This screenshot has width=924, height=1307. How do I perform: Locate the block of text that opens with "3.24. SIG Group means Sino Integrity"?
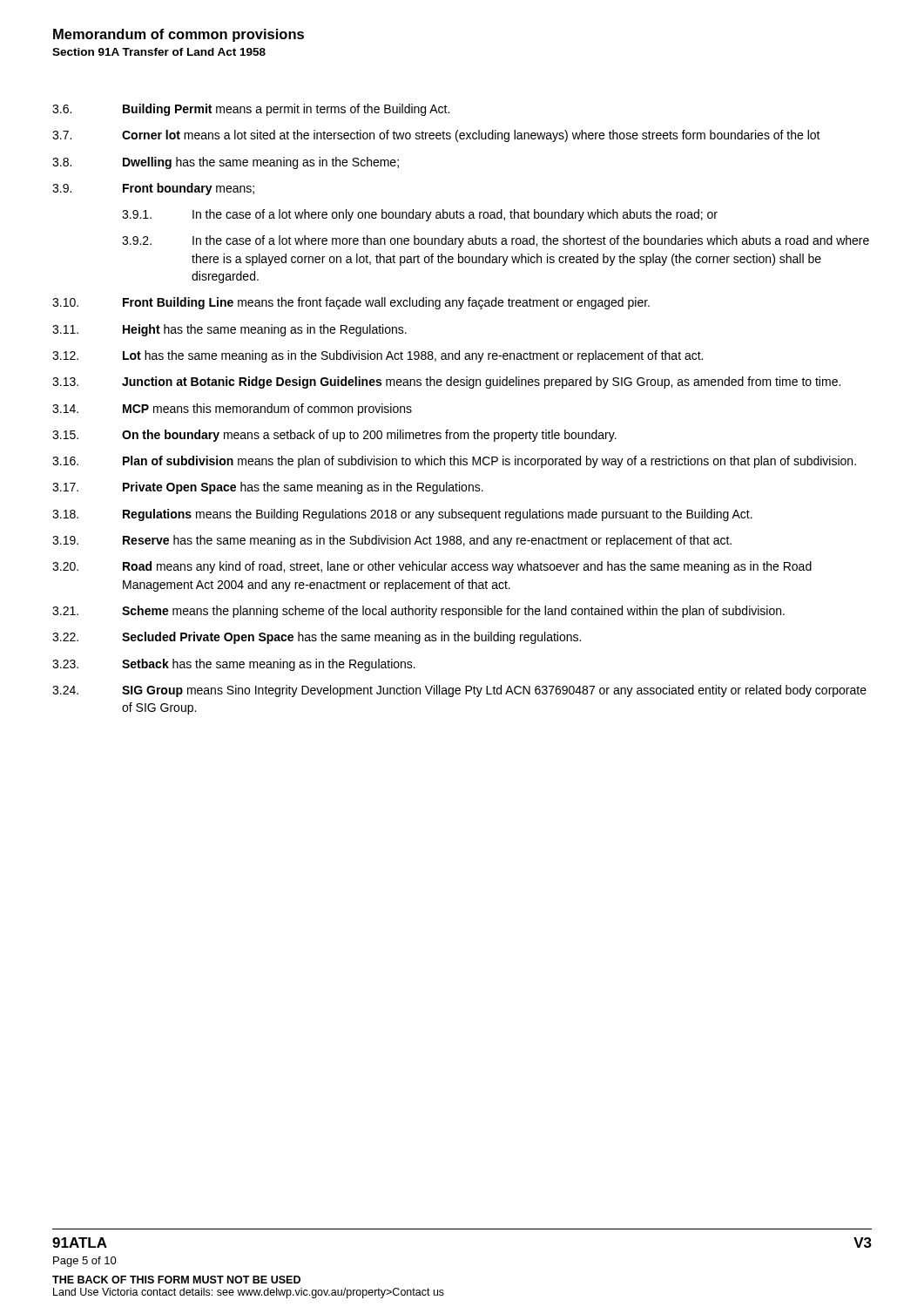coord(462,699)
